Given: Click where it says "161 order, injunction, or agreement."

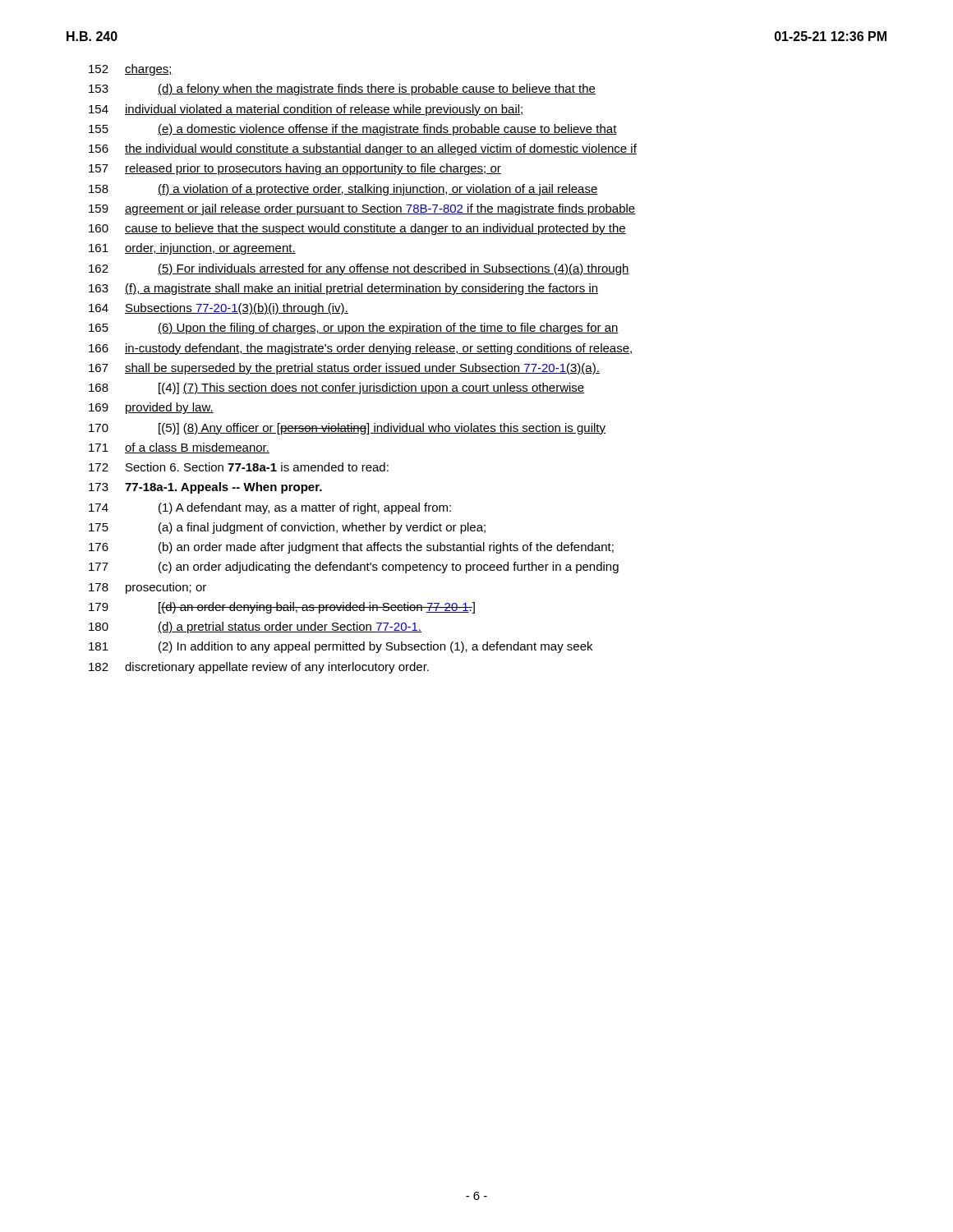Looking at the screenshot, I should point(192,249).
